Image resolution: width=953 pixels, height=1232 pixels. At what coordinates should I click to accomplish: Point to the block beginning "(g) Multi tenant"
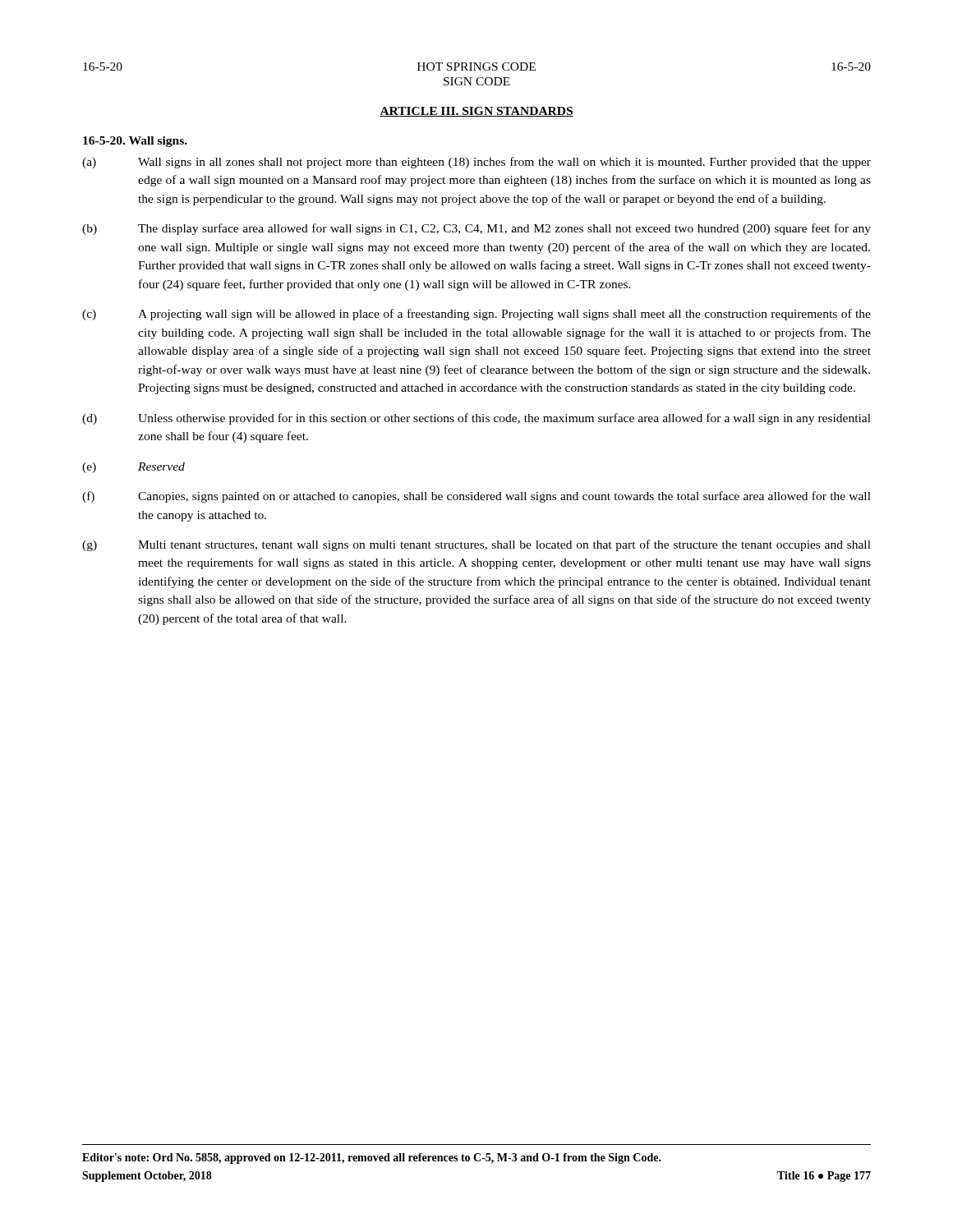(x=476, y=582)
